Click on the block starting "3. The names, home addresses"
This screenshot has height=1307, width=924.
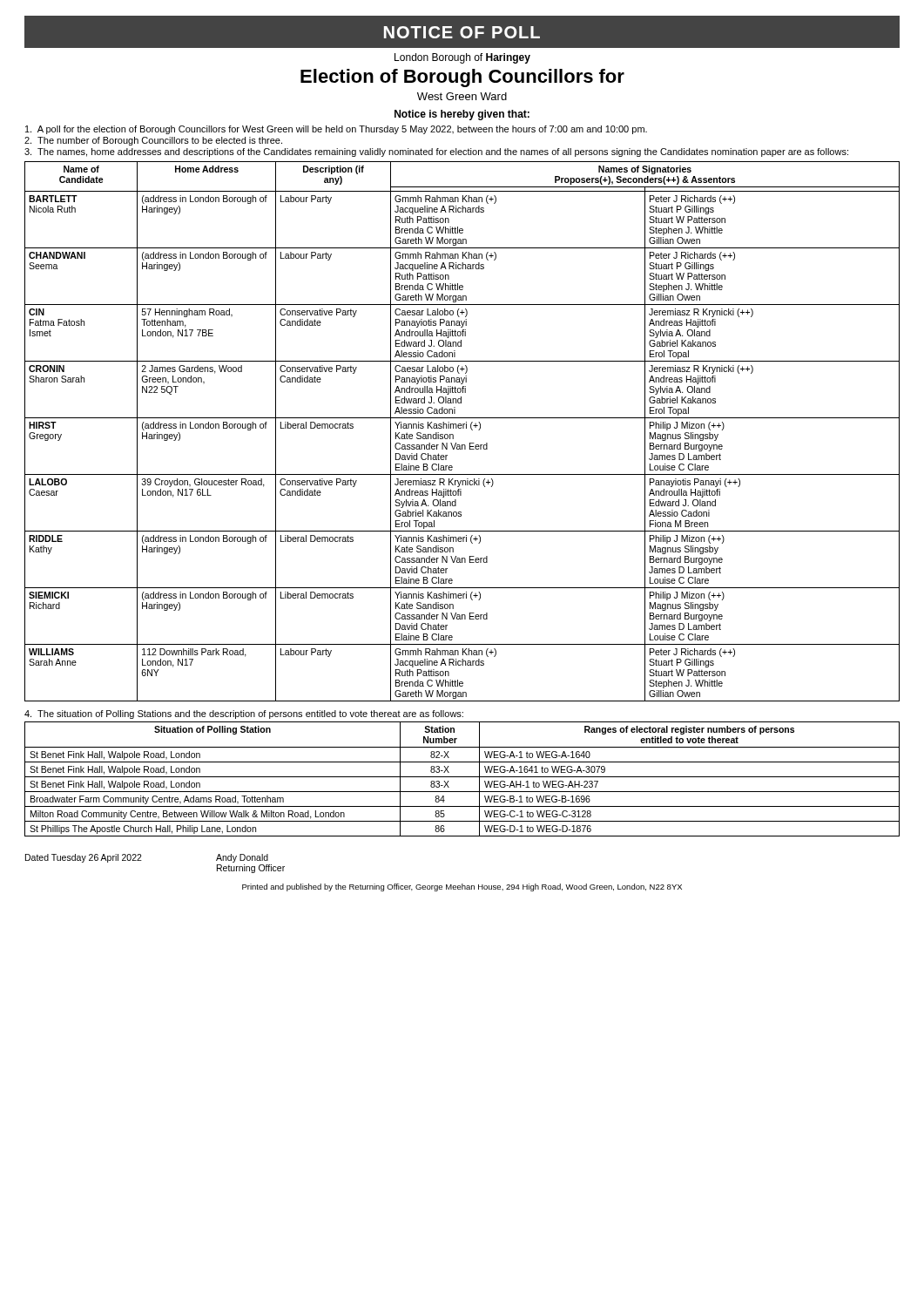tap(437, 152)
